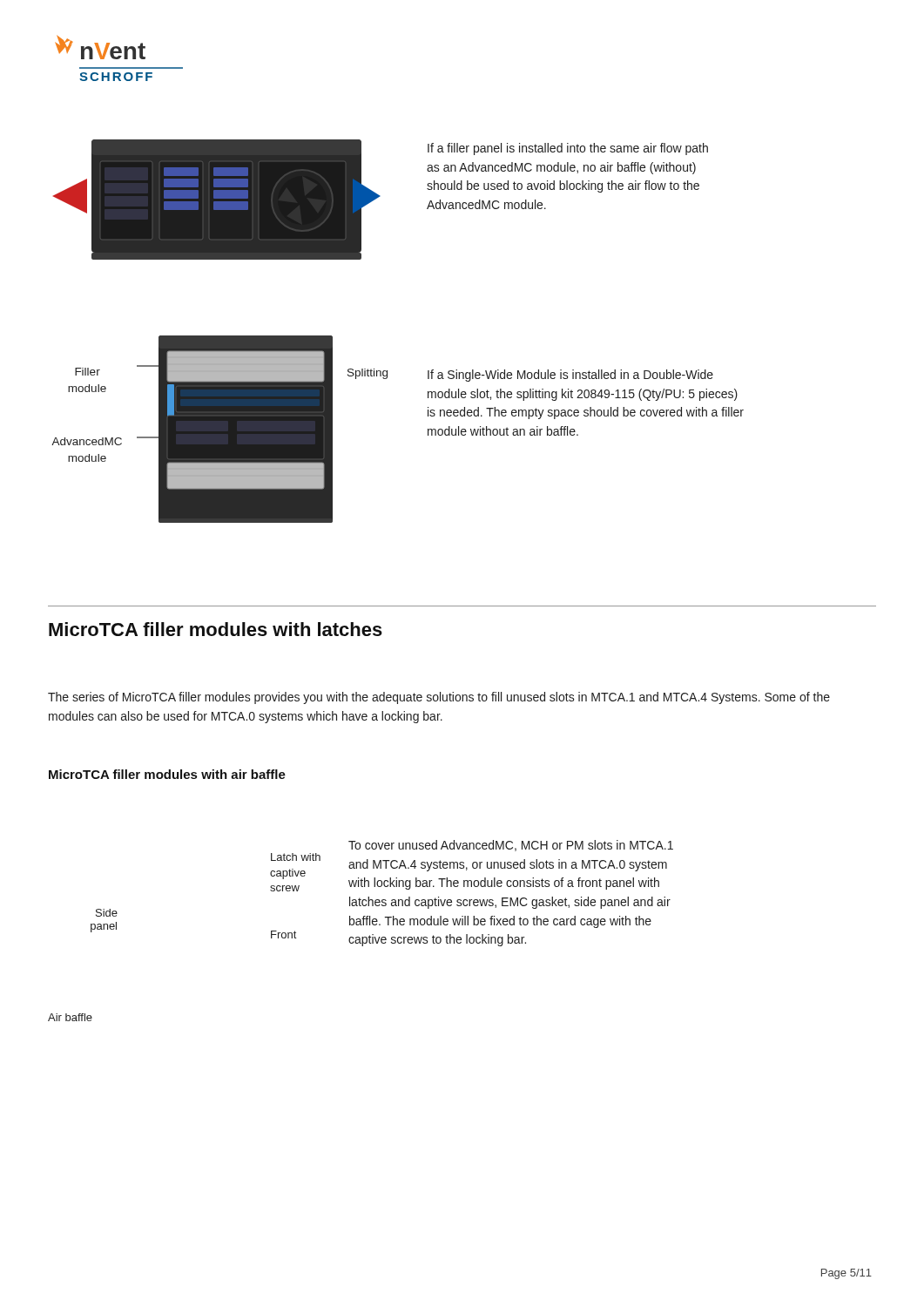Screen dimensions: 1307x924
Task: Locate the block of text that opens with "To cover unused"
Action: coord(511,892)
